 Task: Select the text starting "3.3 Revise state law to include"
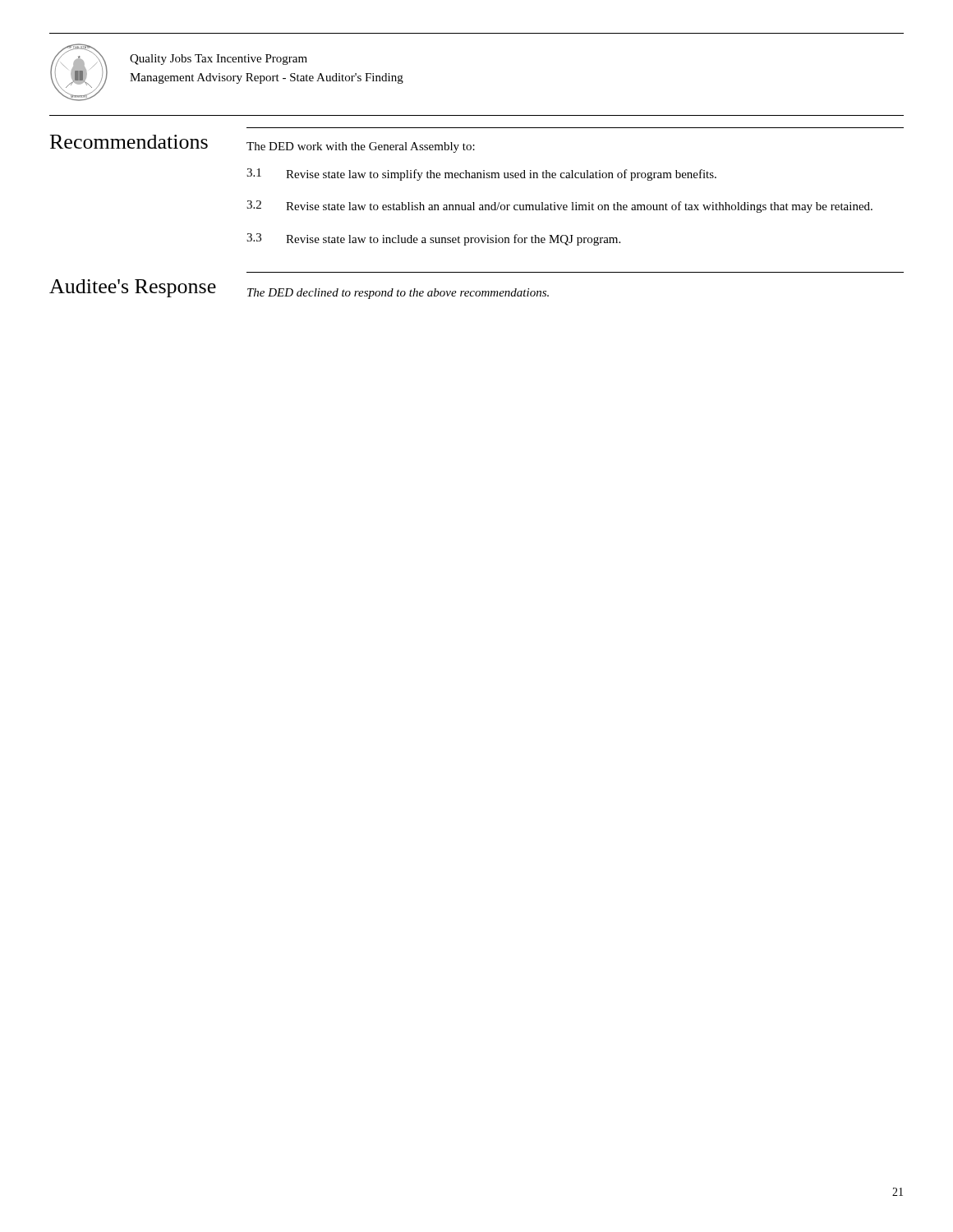click(575, 239)
